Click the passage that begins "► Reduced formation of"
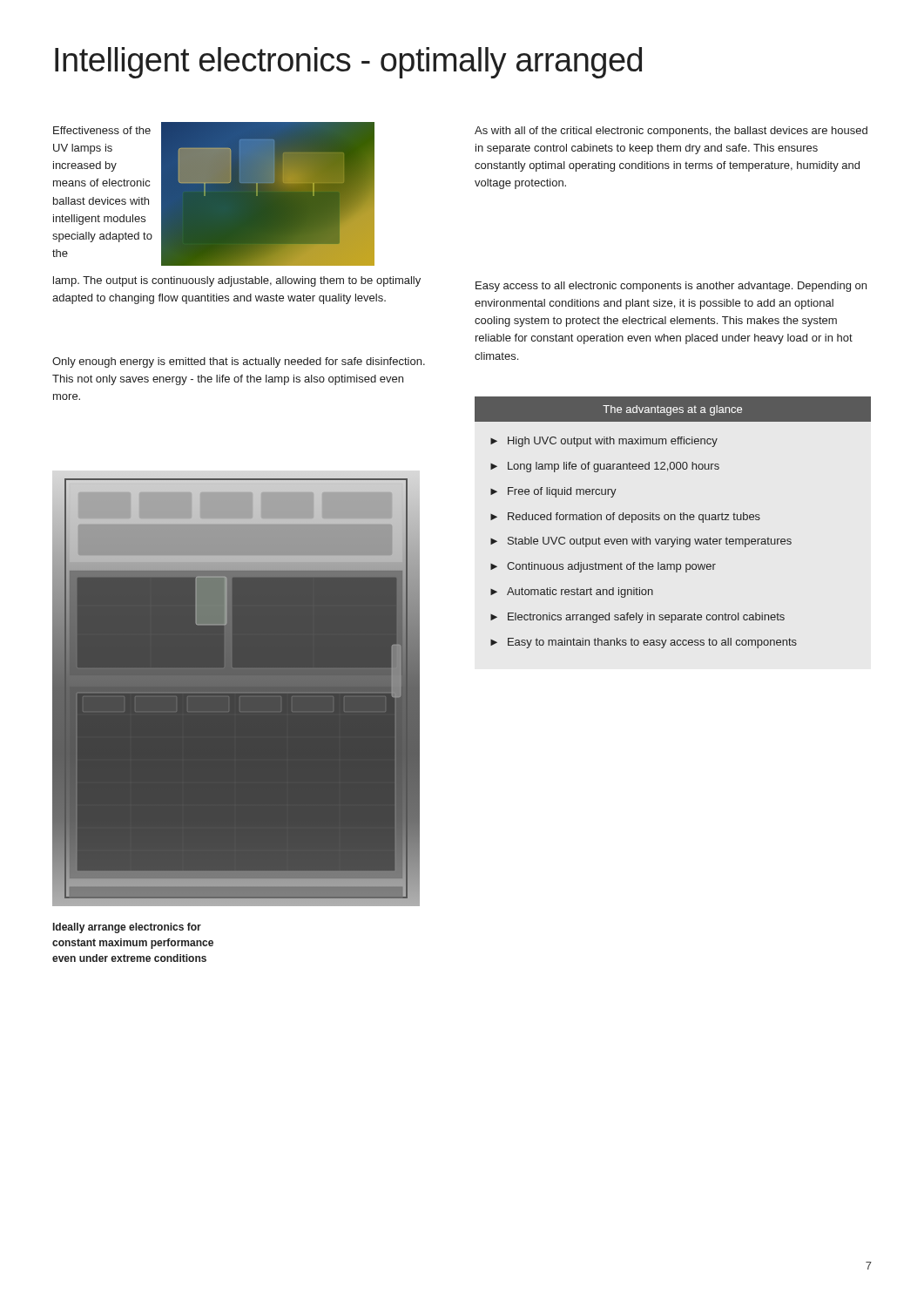Viewport: 924px width, 1307px height. [x=624, y=517]
